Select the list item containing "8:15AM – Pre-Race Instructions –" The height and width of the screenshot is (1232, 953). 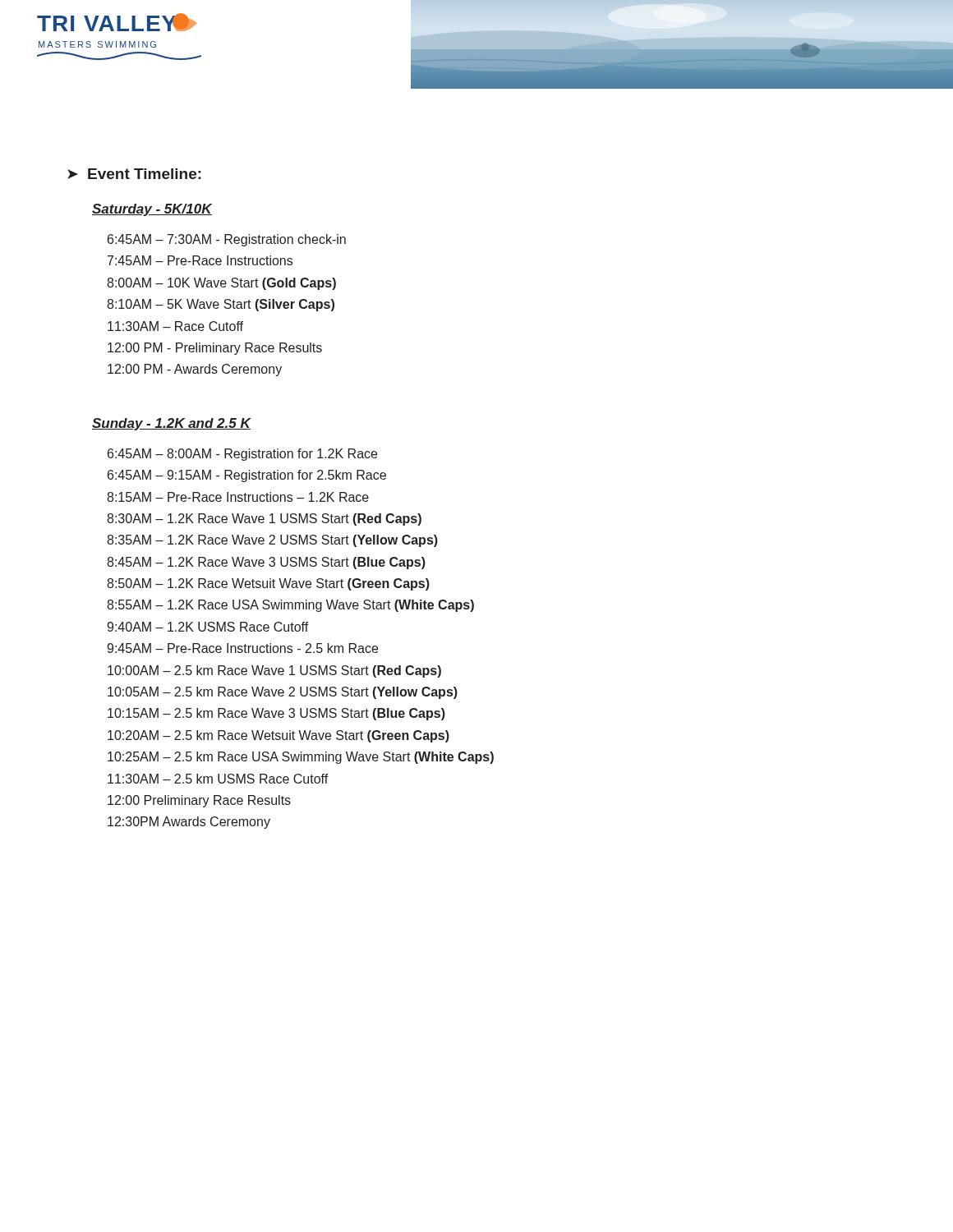(238, 497)
